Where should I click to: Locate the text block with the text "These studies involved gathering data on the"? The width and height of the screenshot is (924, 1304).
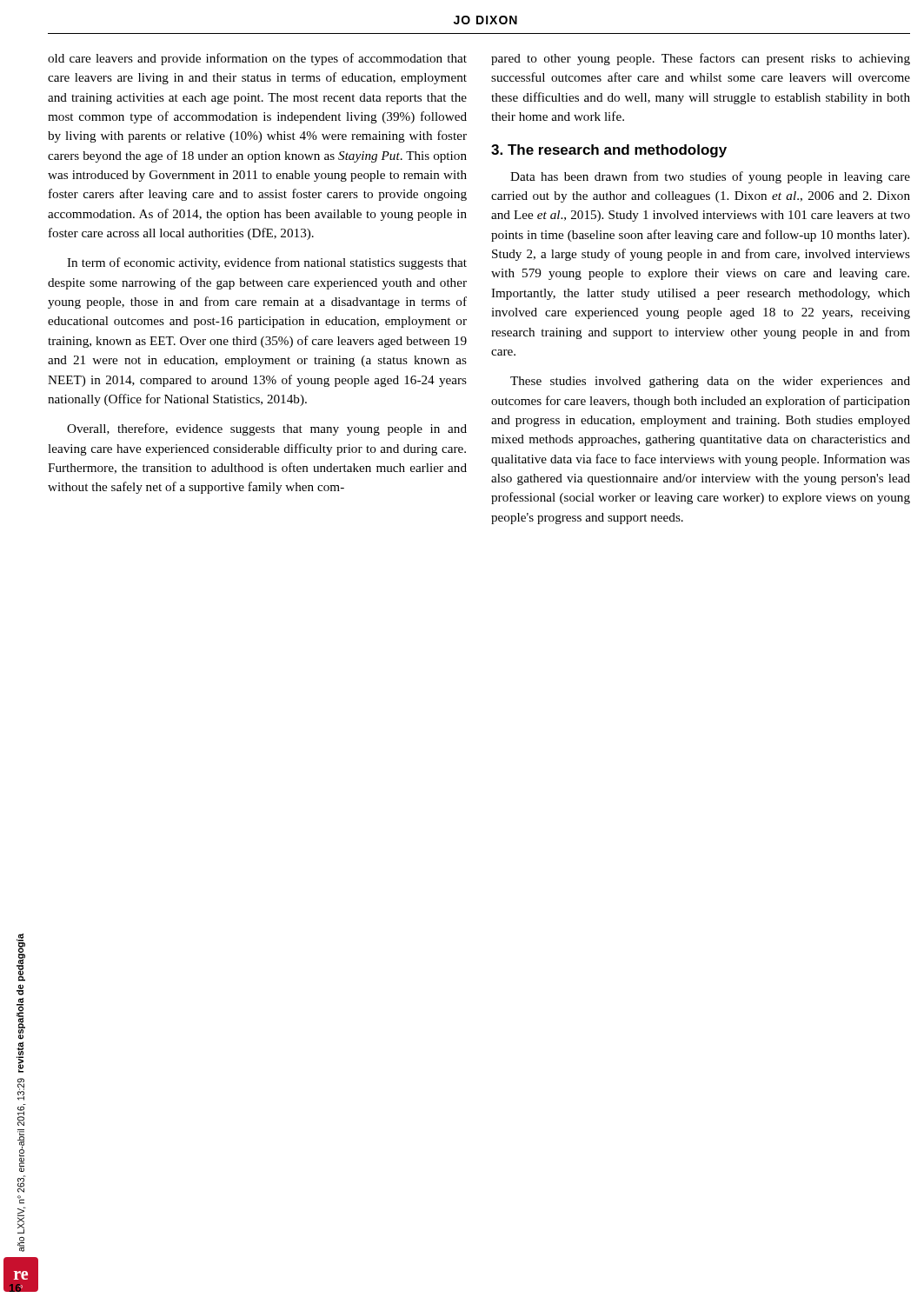[x=701, y=449]
